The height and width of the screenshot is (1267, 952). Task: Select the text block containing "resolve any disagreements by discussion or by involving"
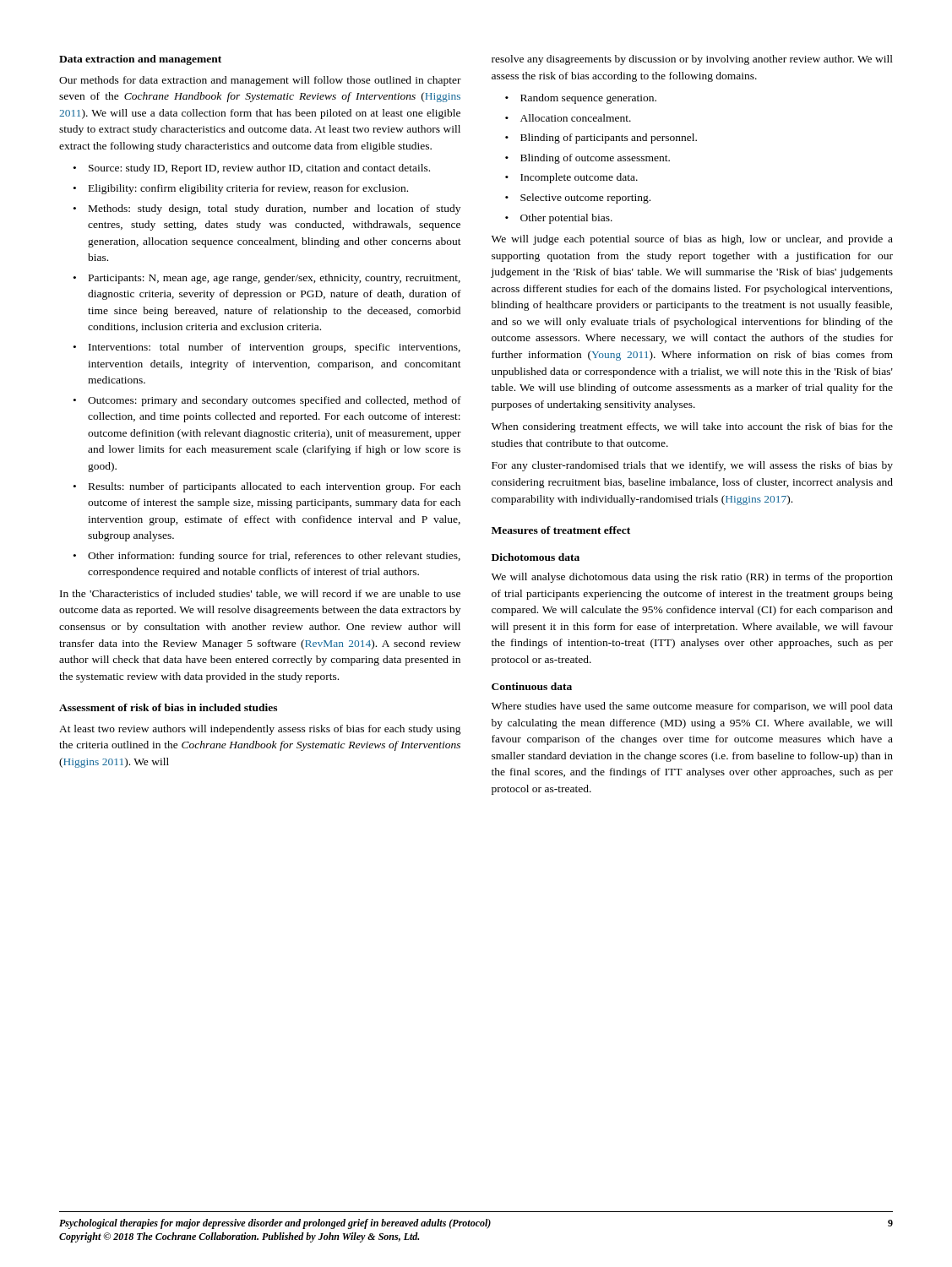[x=692, y=67]
